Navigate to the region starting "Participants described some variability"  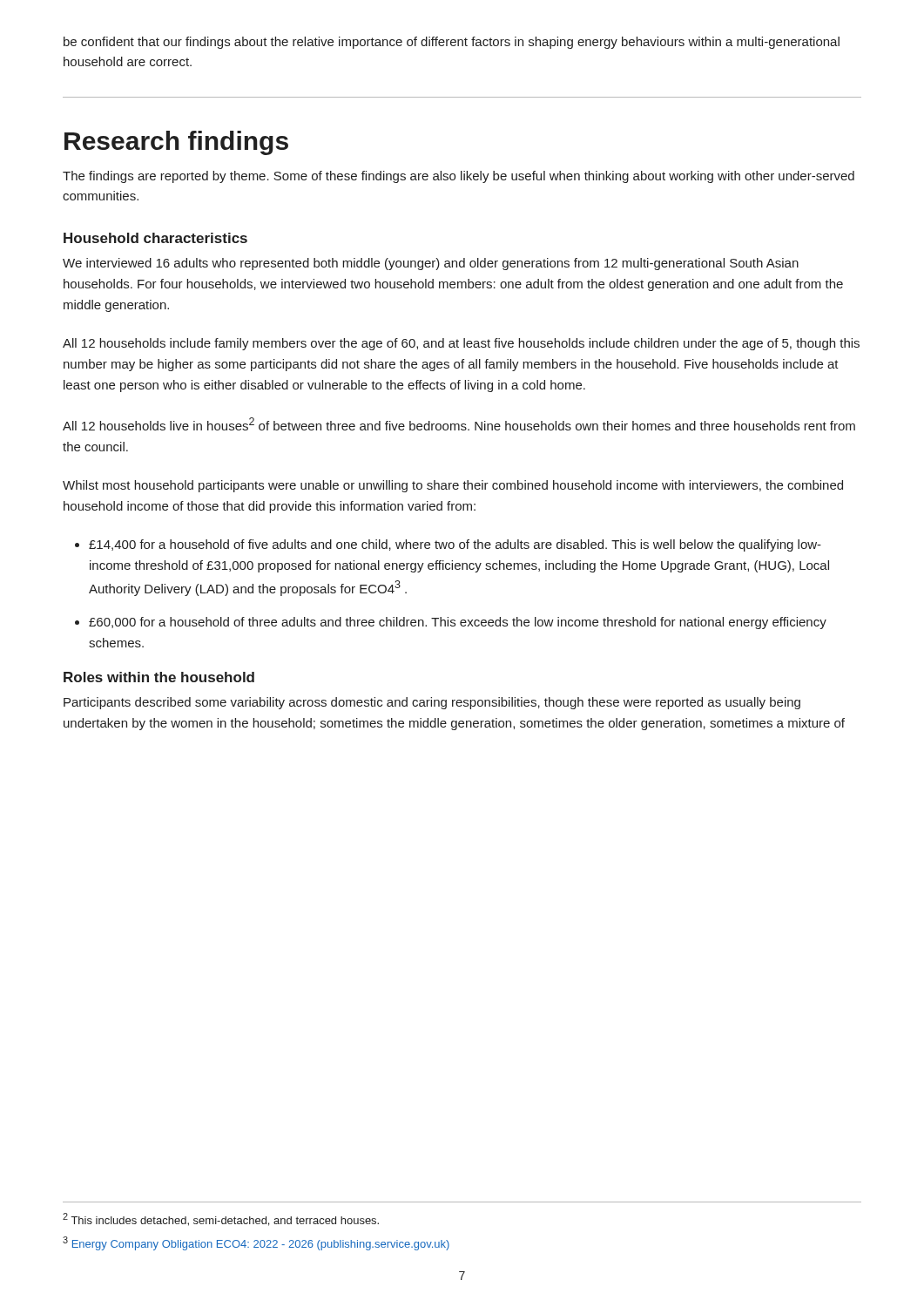tap(454, 712)
